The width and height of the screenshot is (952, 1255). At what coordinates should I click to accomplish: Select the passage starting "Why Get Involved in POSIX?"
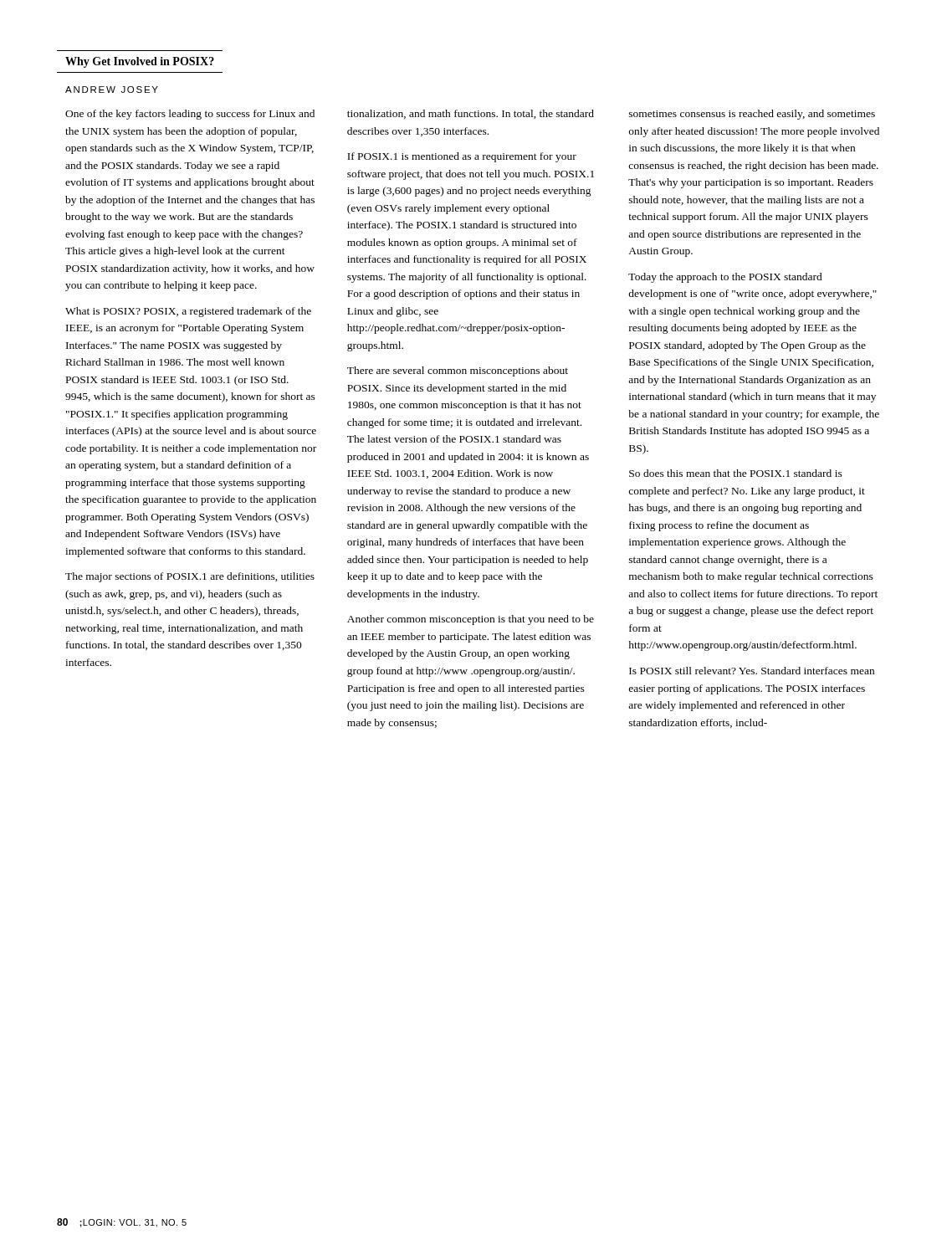(x=140, y=61)
